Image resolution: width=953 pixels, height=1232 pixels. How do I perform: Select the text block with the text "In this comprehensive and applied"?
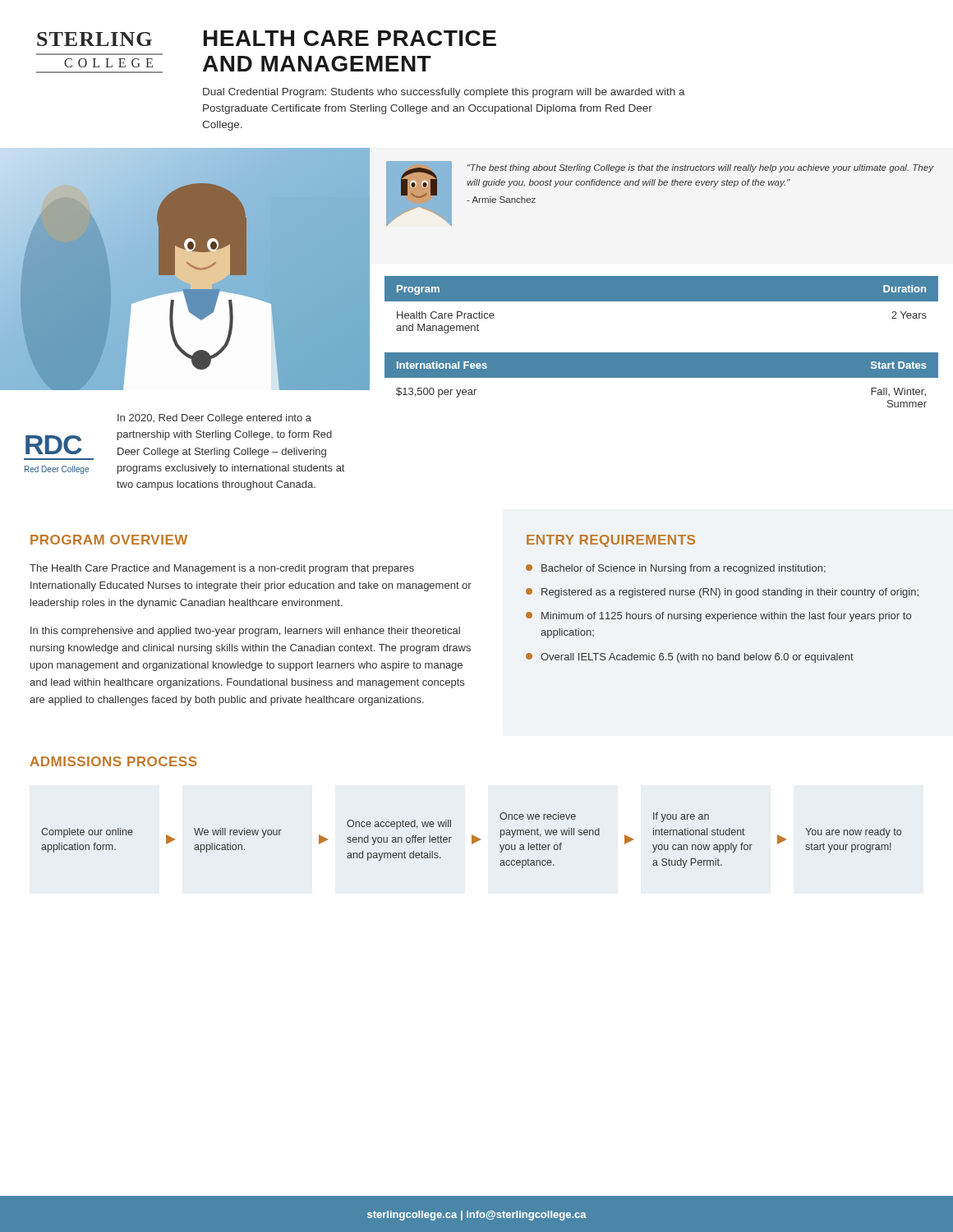[x=250, y=665]
